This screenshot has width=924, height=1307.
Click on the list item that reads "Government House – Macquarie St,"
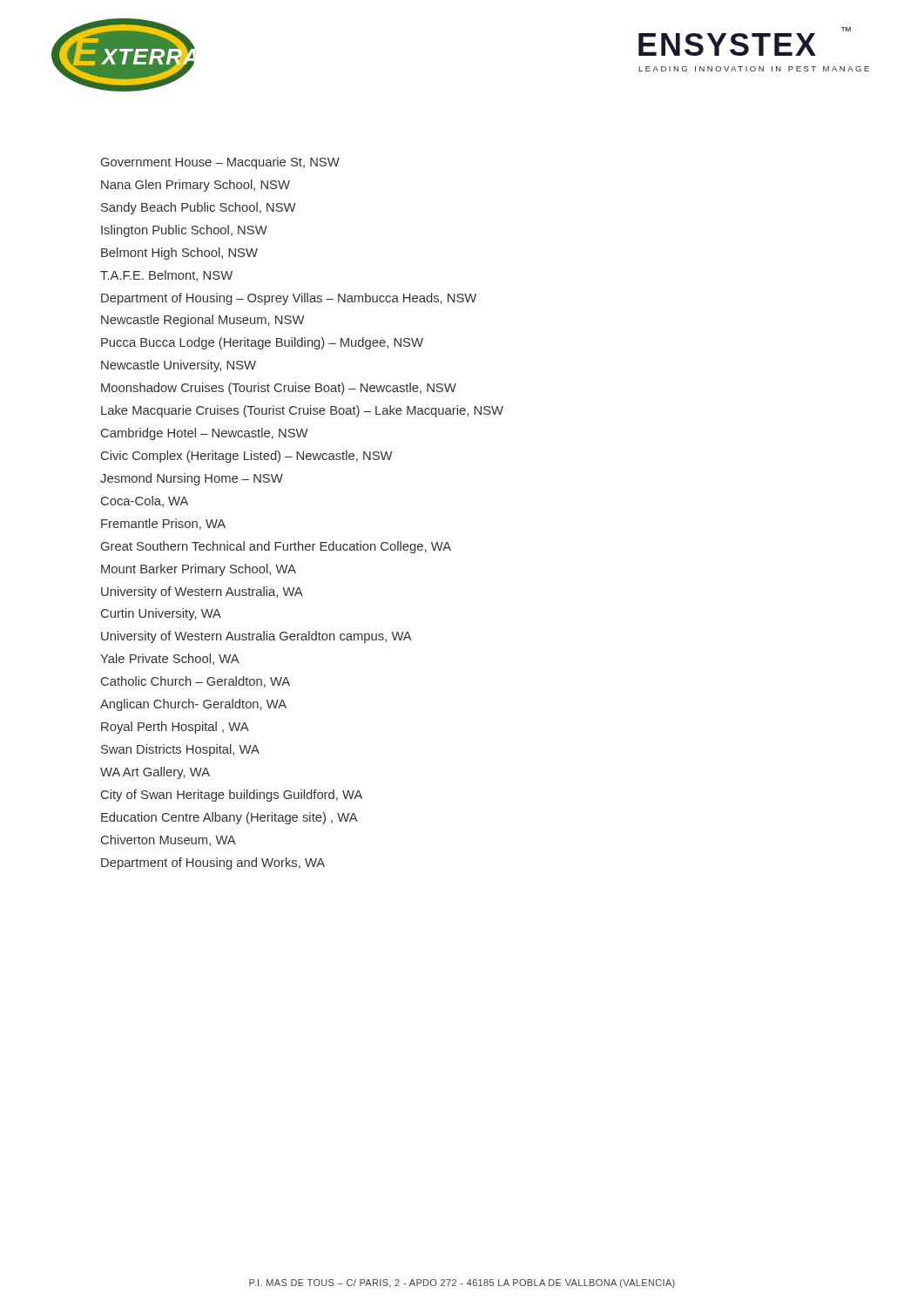pos(220,162)
